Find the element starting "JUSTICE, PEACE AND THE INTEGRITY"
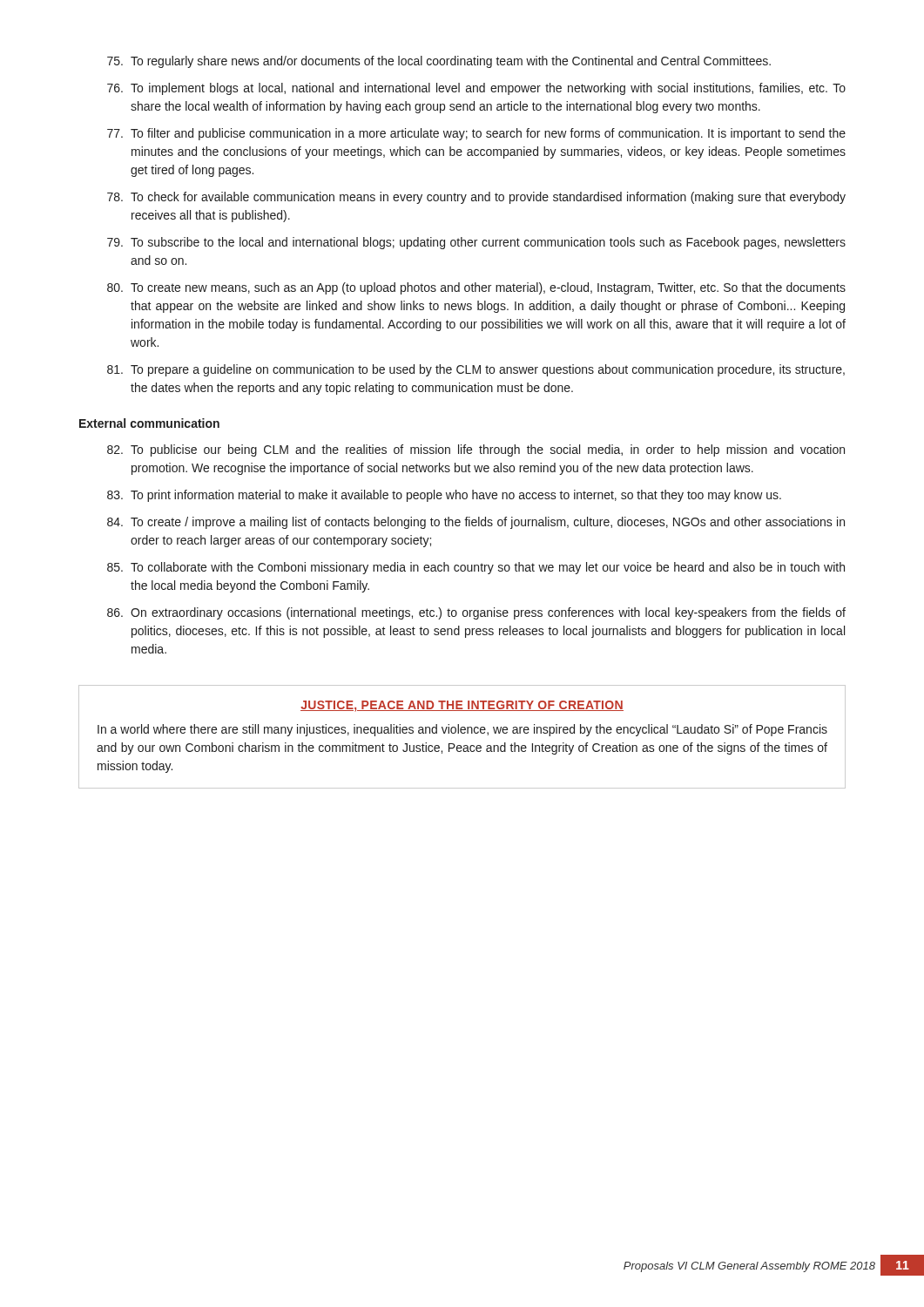 point(462,705)
